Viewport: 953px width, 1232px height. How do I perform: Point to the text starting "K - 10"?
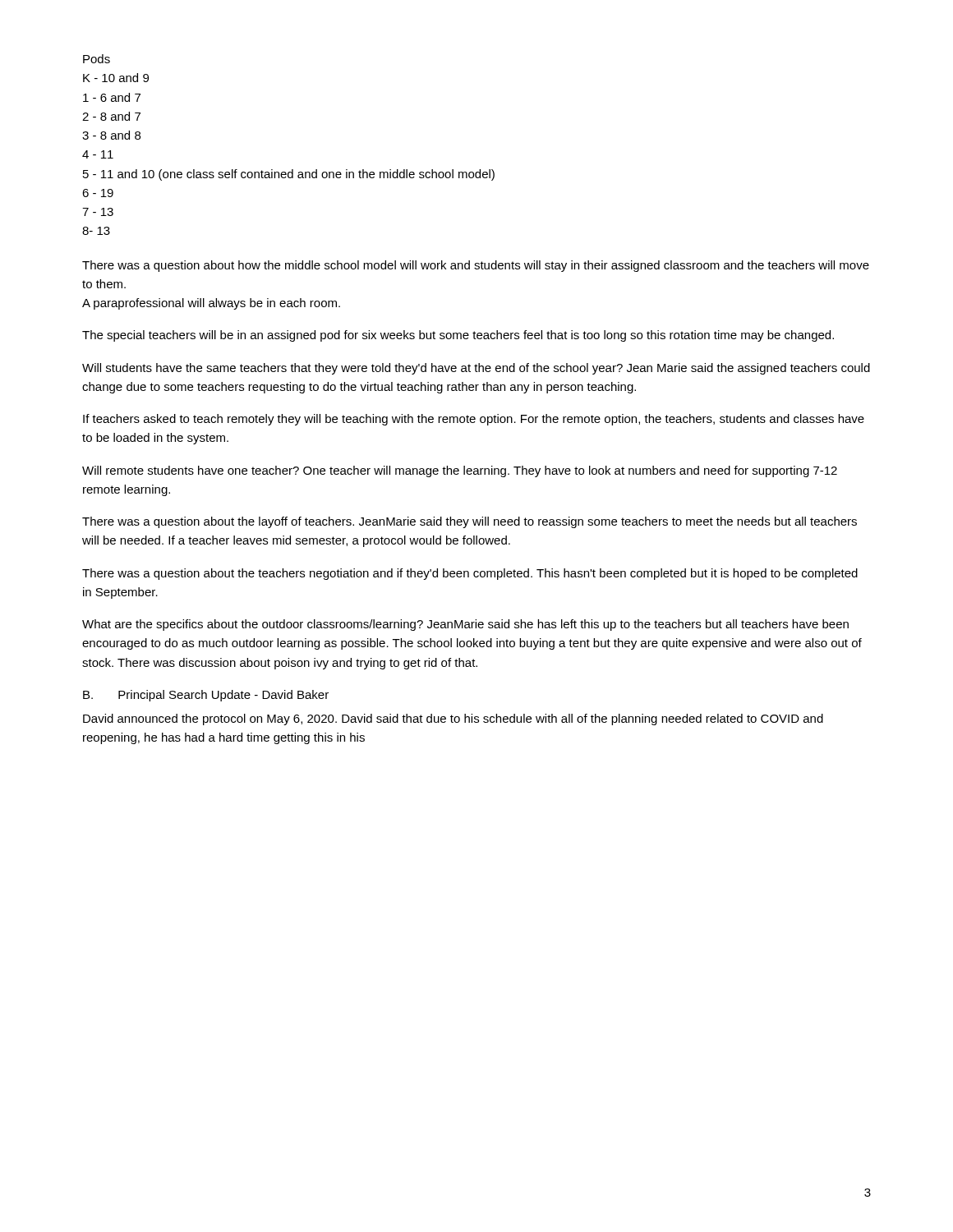tap(116, 78)
